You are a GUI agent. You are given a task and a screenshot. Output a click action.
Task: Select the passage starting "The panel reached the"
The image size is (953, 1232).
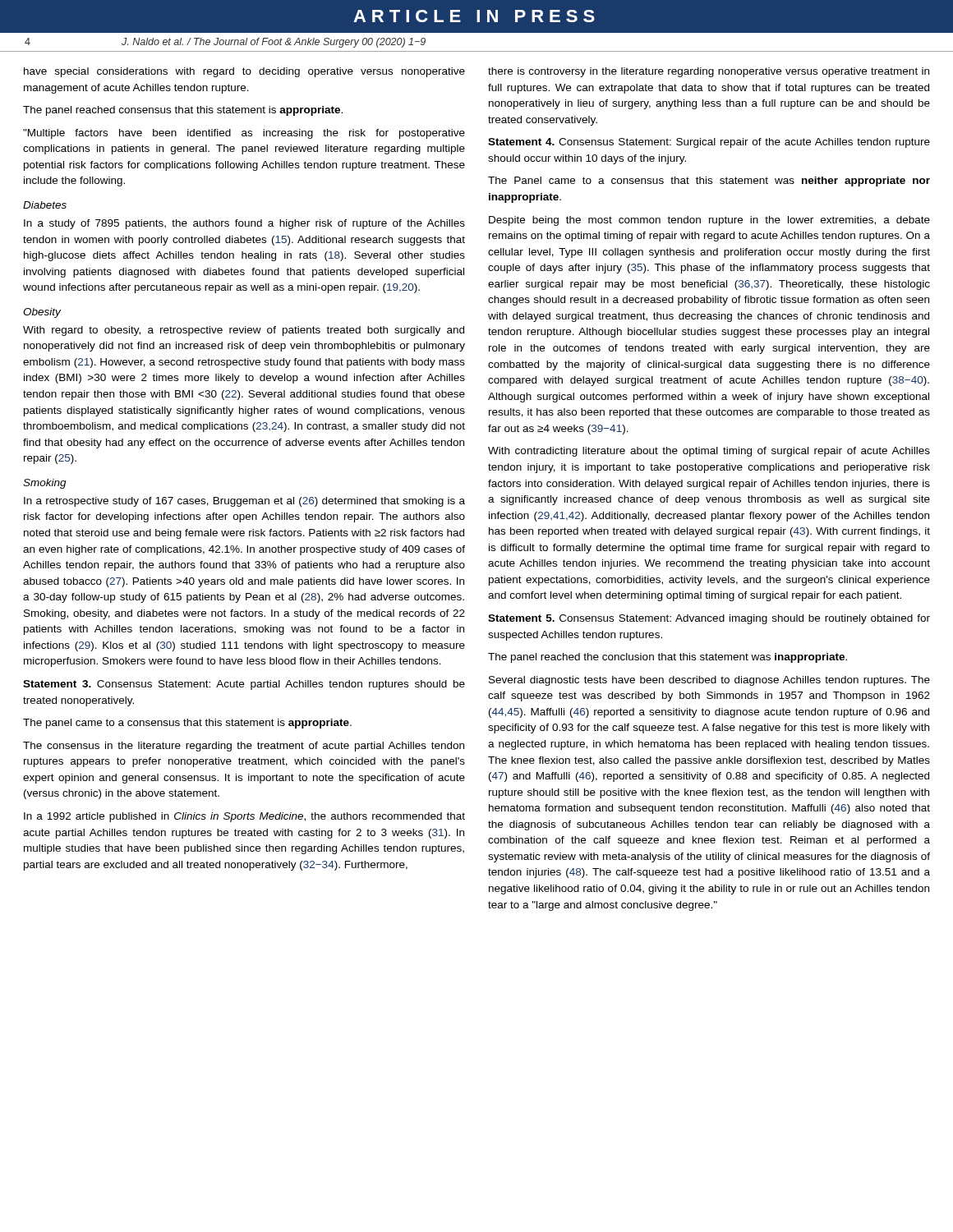[x=668, y=657]
